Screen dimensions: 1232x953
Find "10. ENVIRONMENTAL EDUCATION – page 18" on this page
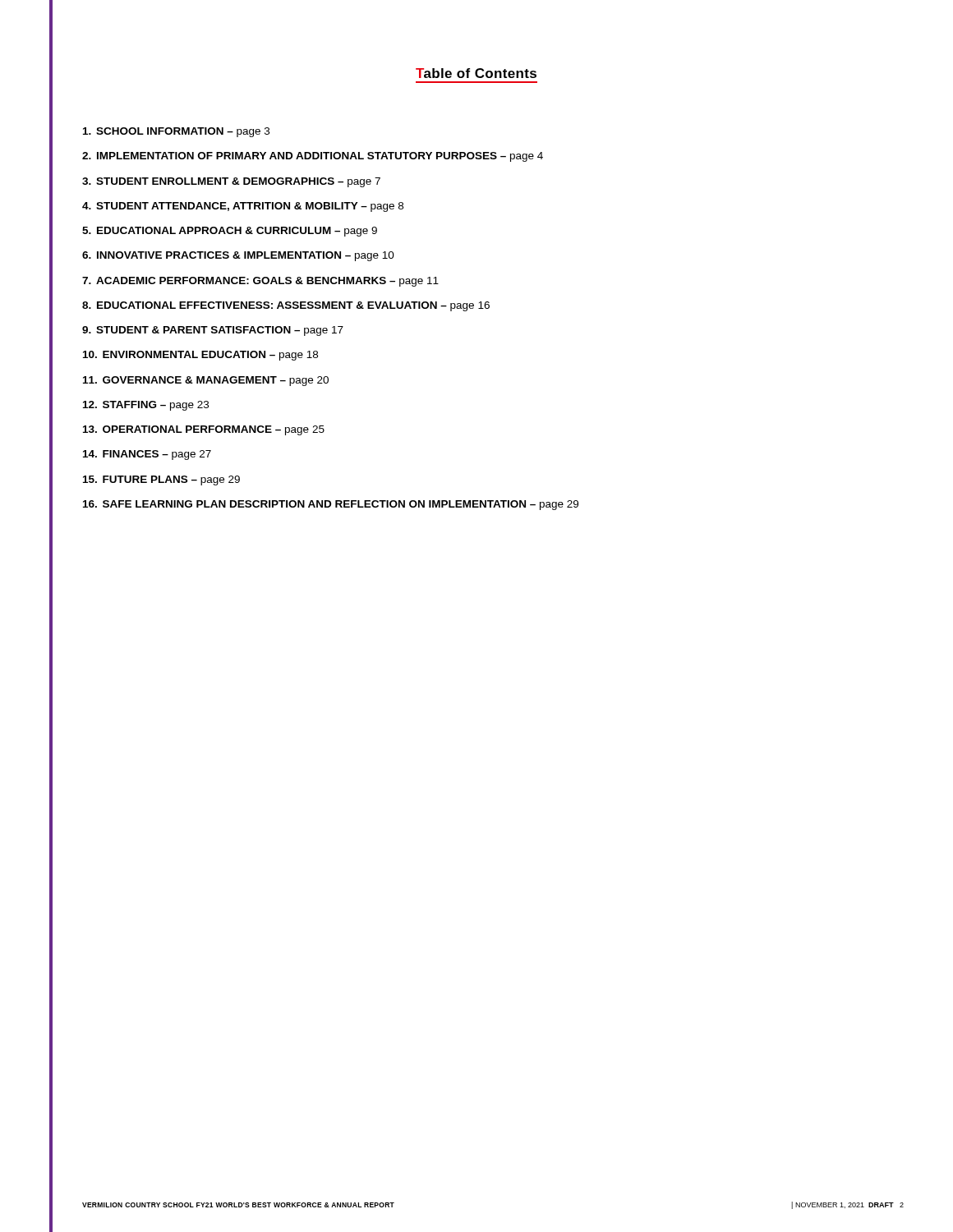[200, 355]
